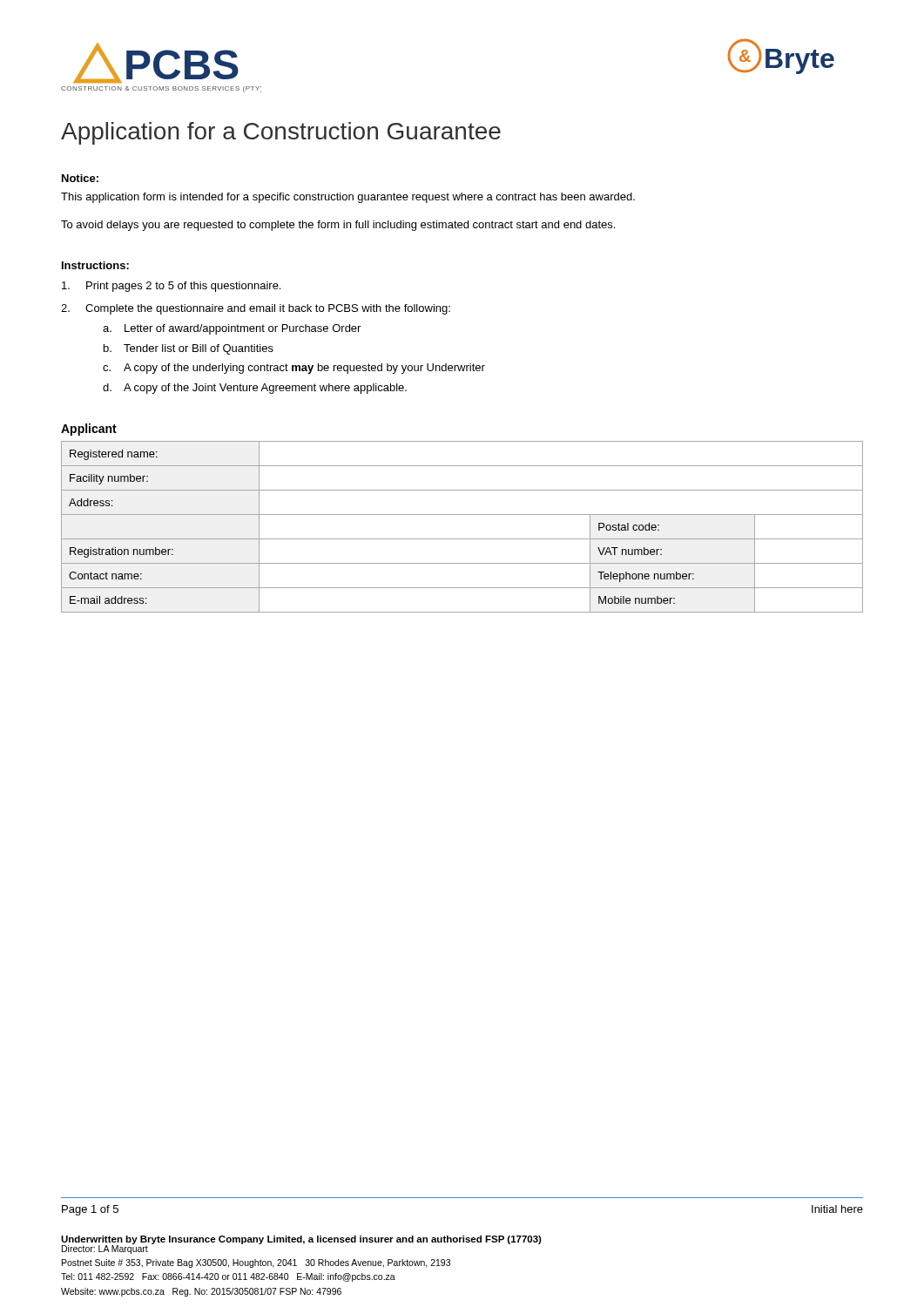Locate the block of text that opens with "c. A copy"
Screen dimensions: 1307x924
[x=294, y=368]
